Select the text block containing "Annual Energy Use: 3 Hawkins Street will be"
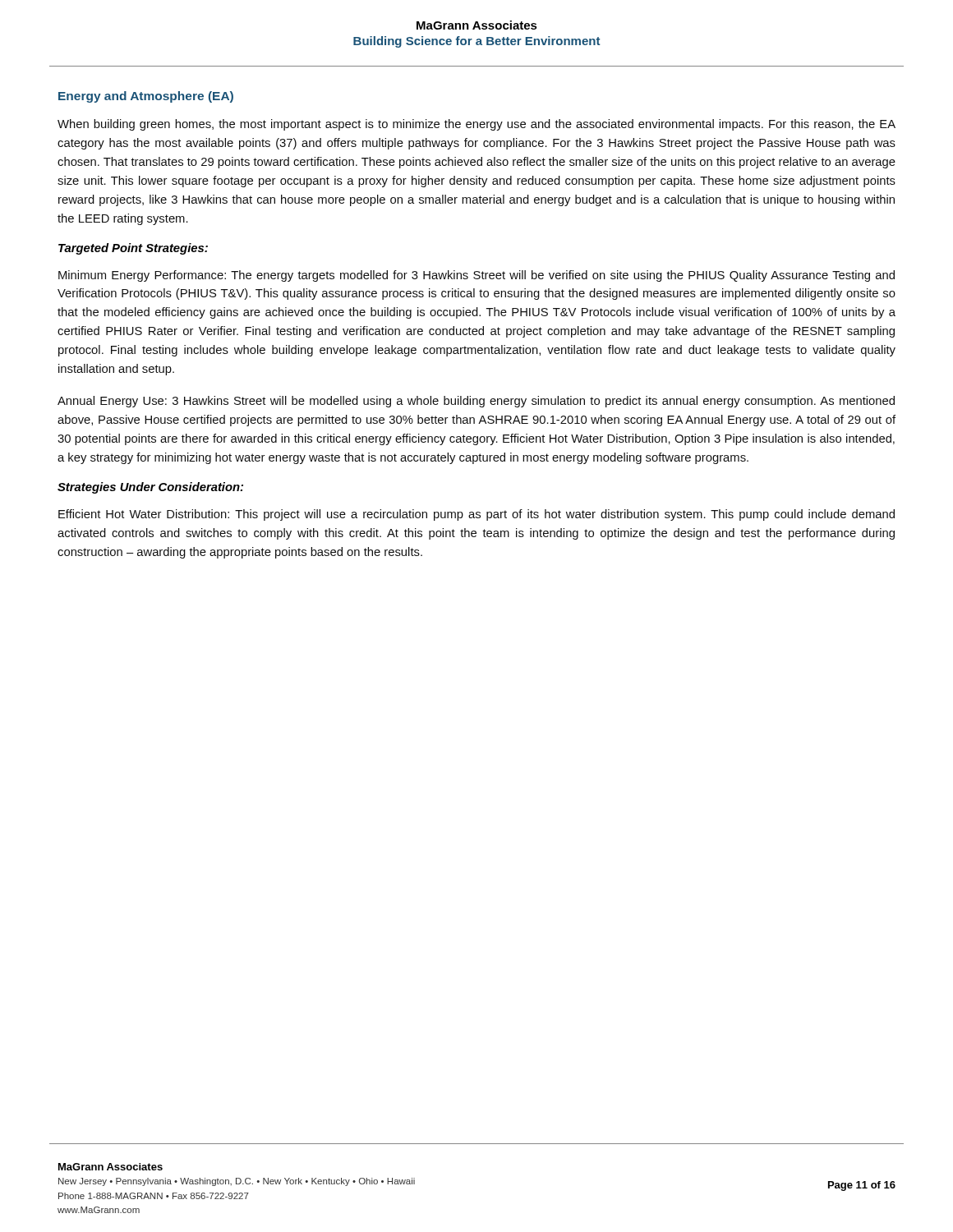The height and width of the screenshot is (1232, 953). click(476, 429)
